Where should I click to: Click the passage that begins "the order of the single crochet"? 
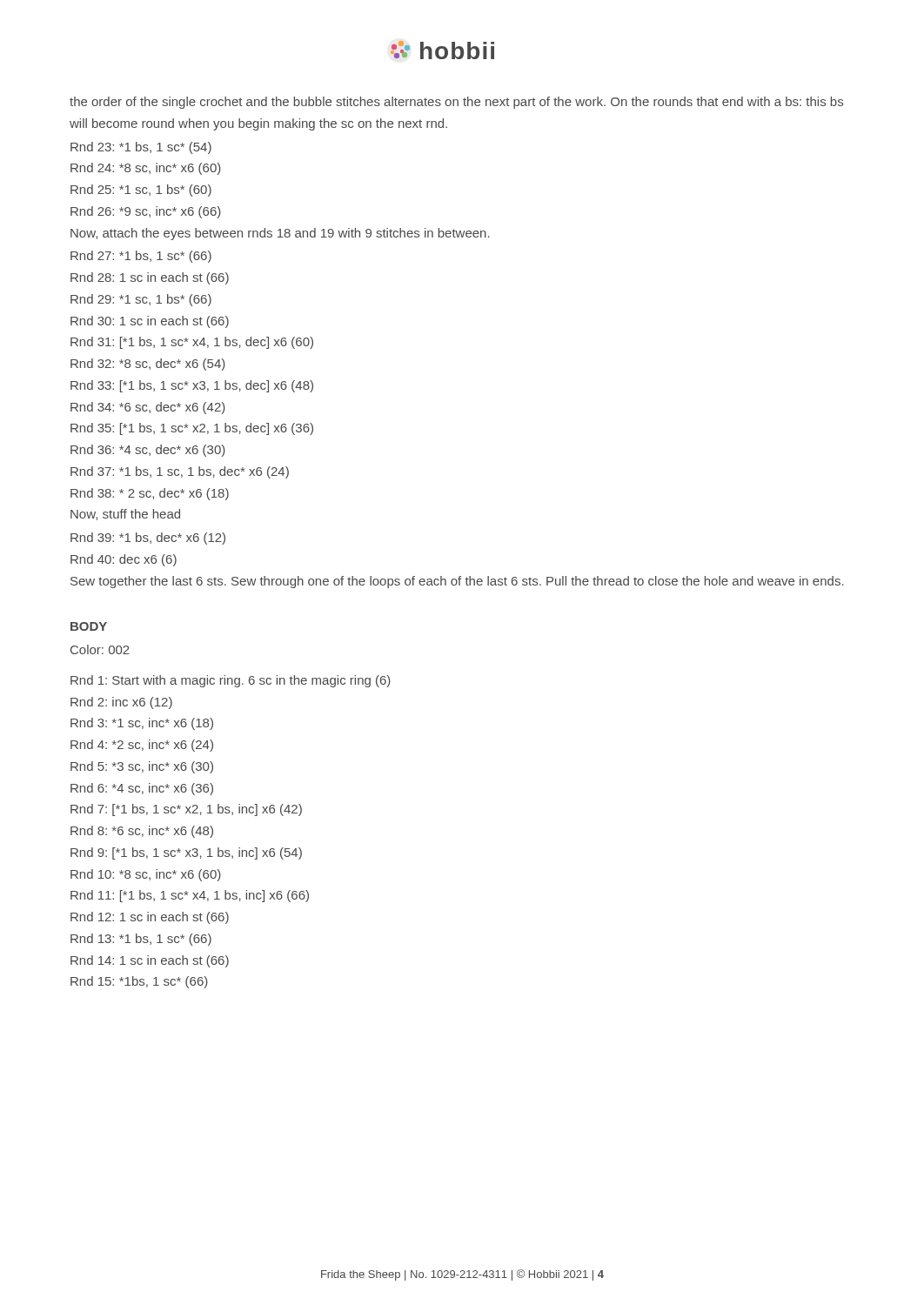point(457,112)
